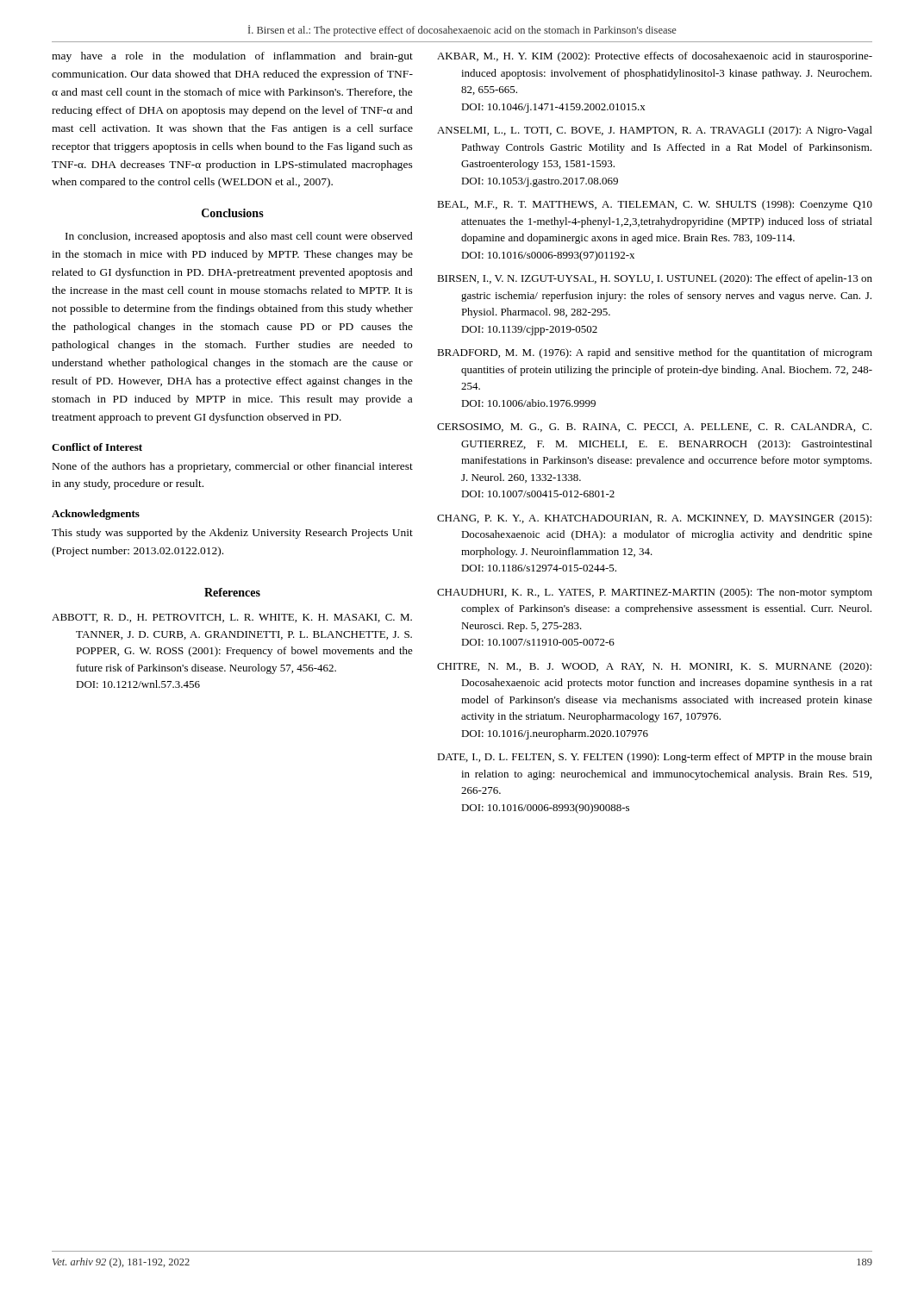Navigate to the block starting "CHITRE, N. M., B. J. WOOD, A"

pyautogui.click(x=655, y=699)
